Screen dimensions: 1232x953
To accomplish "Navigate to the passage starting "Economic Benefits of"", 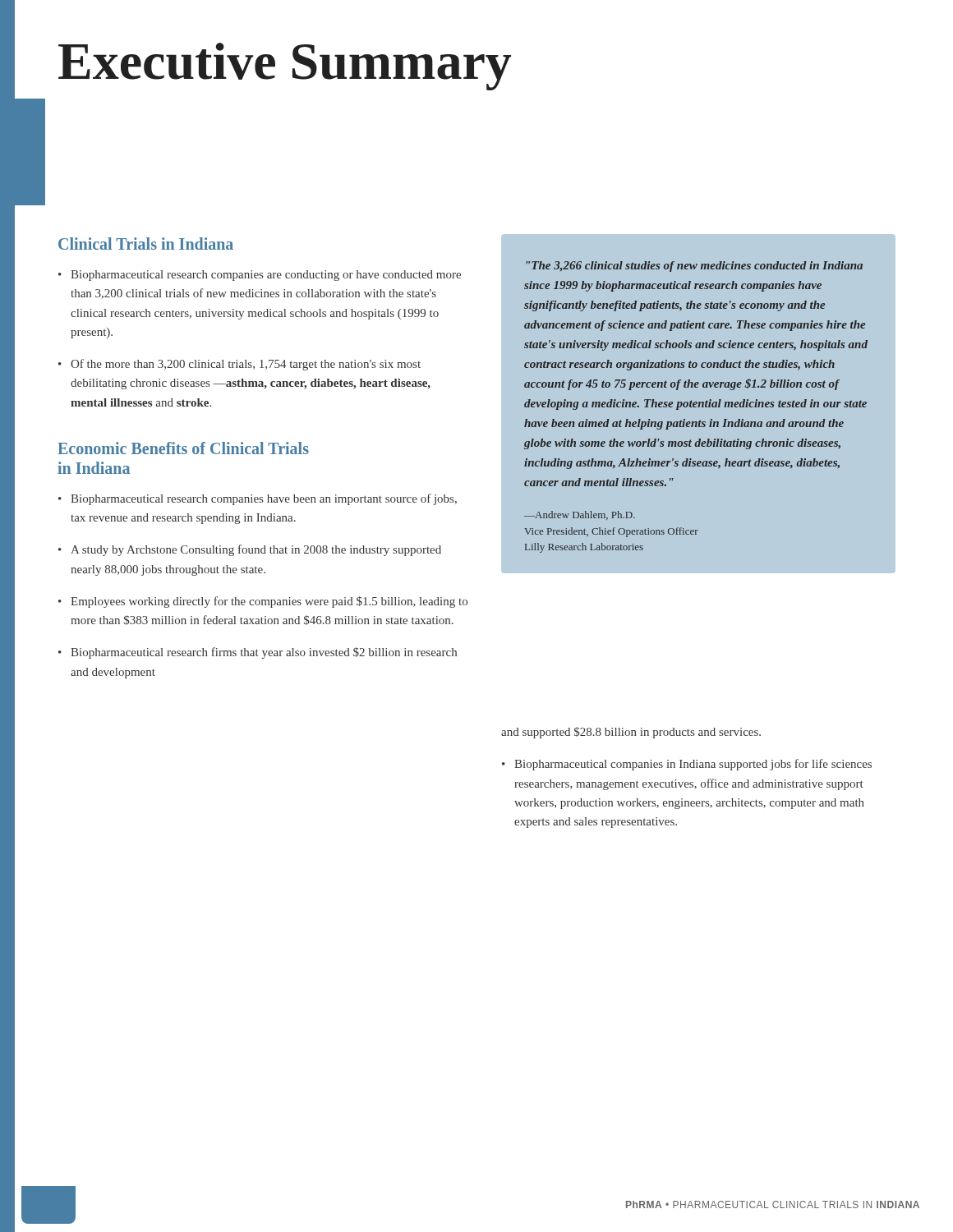I will (183, 458).
